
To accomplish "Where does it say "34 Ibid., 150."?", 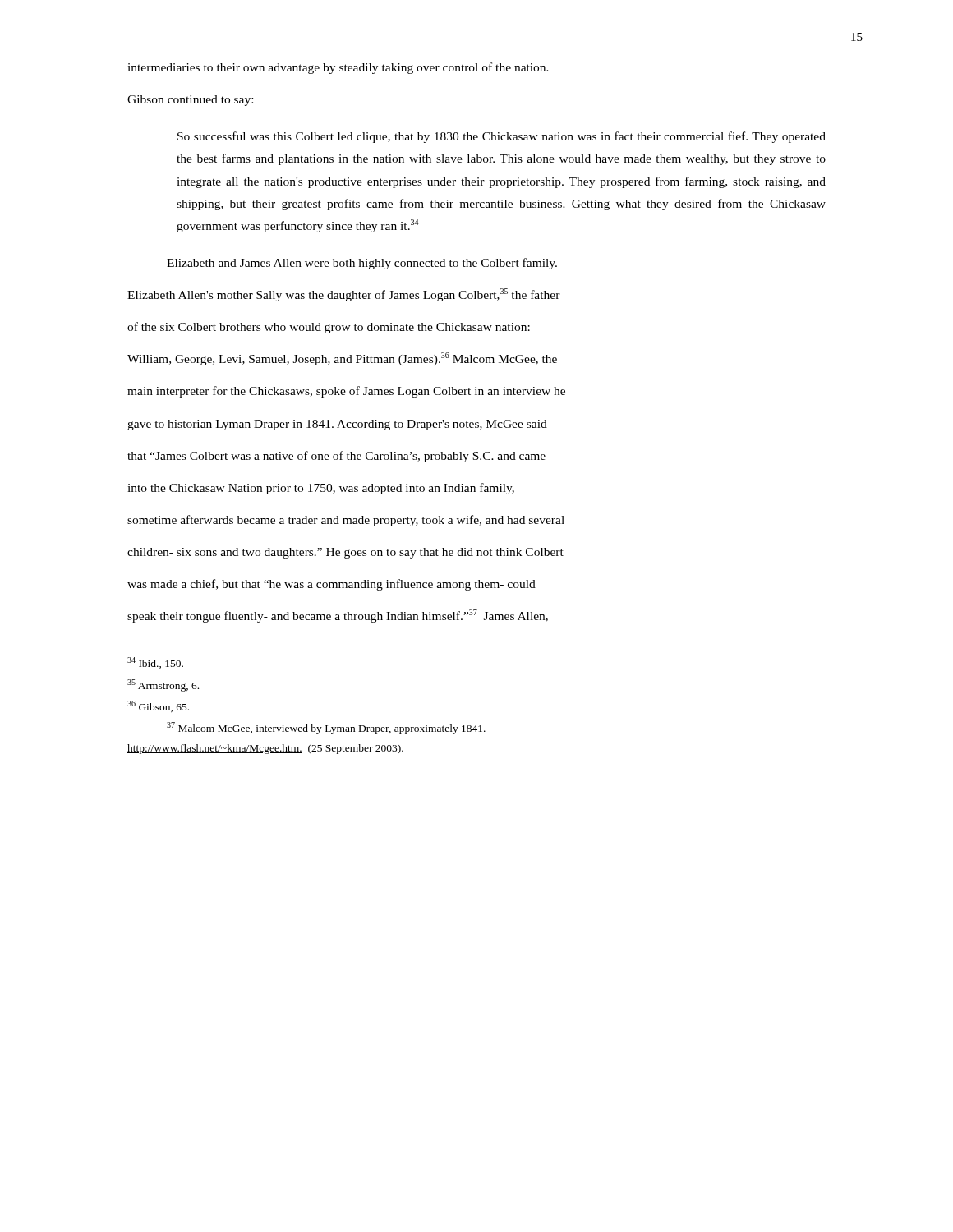I will (x=156, y=663).
